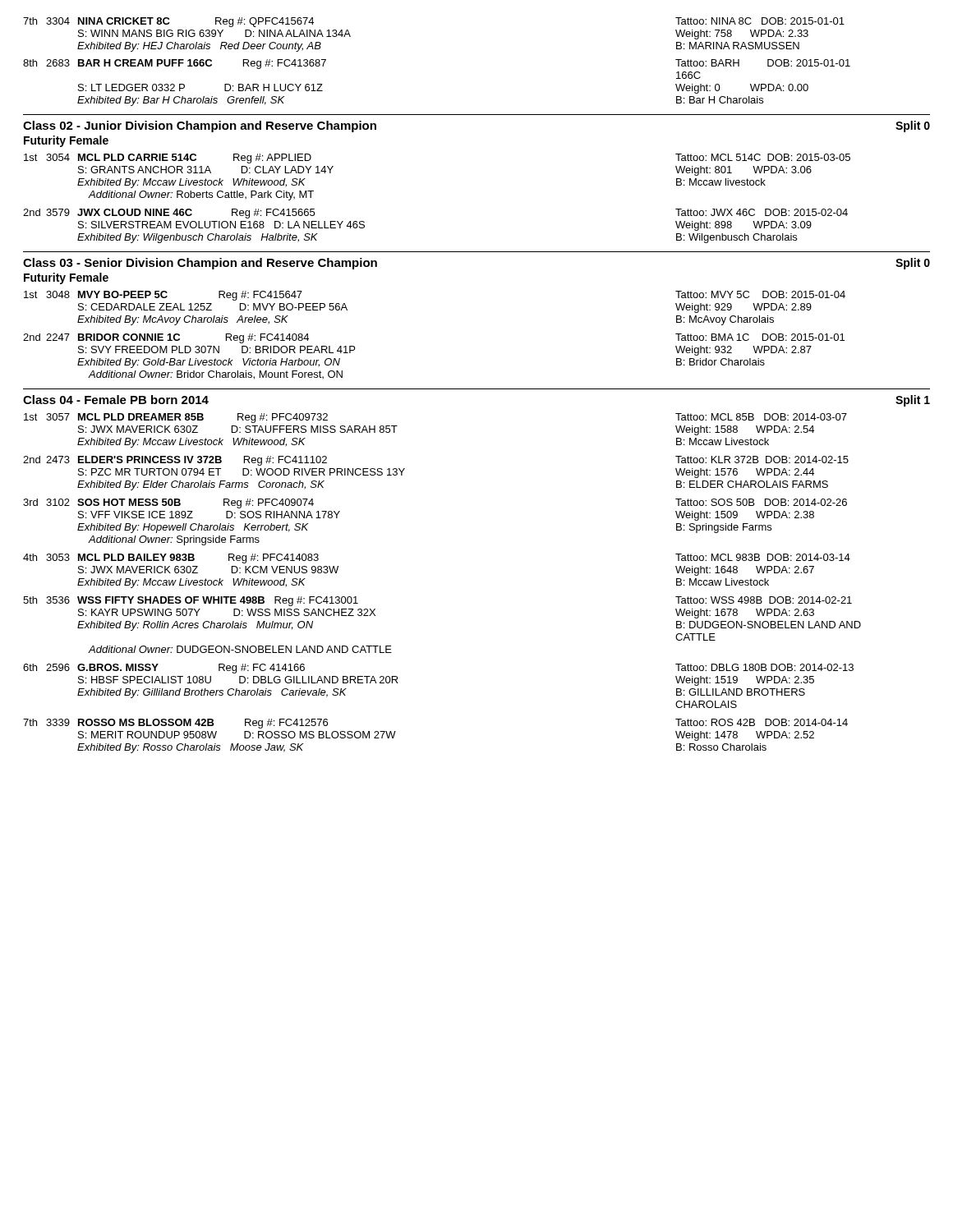Find the element starting "2nd 3579 JWX CLOUD NINE 46C Reg #:"
Image resolution: width=953 pixels, height=1232 pixels.
click(107, 215)
